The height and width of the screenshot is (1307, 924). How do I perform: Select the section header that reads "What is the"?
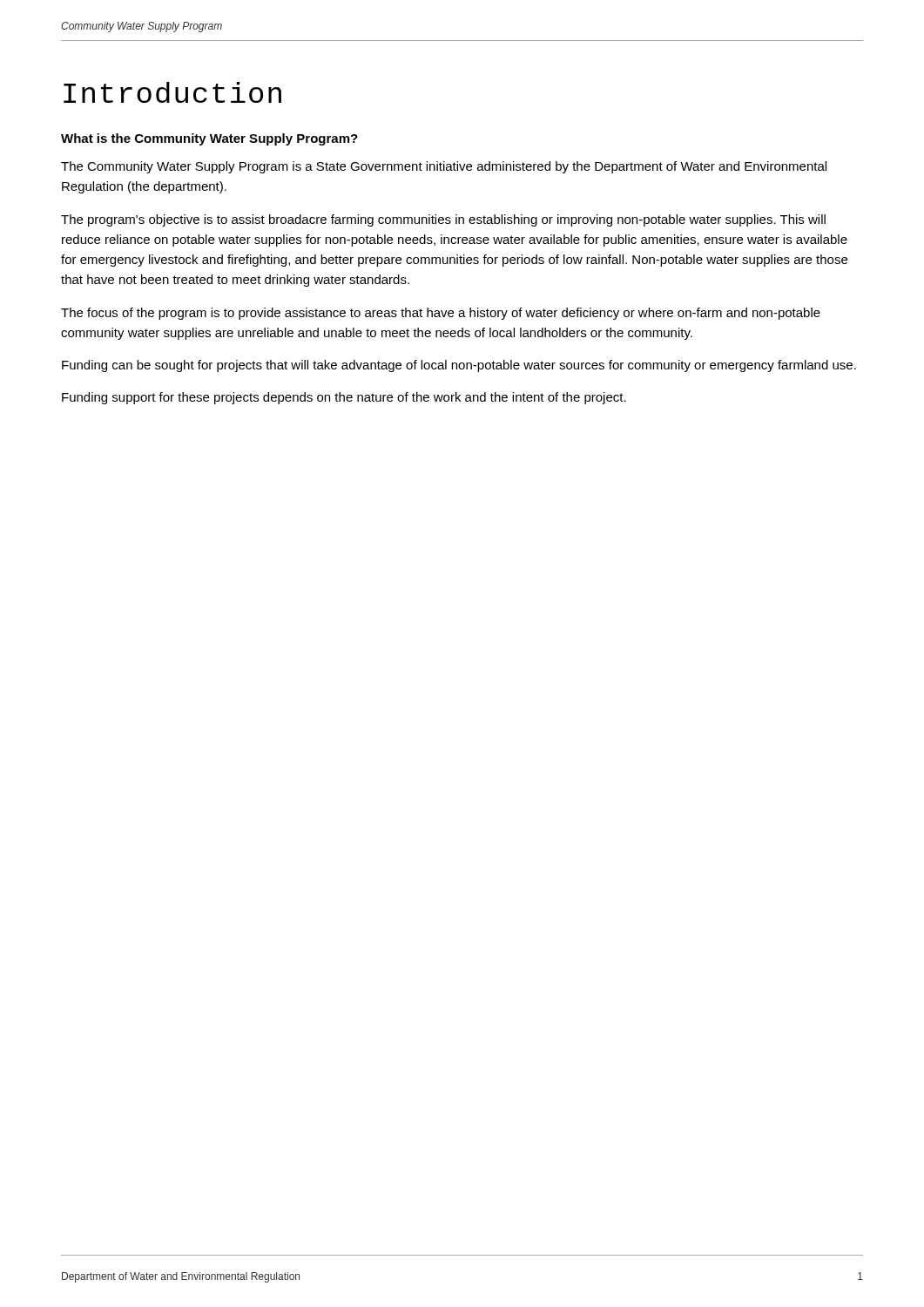tap(209, 139)
